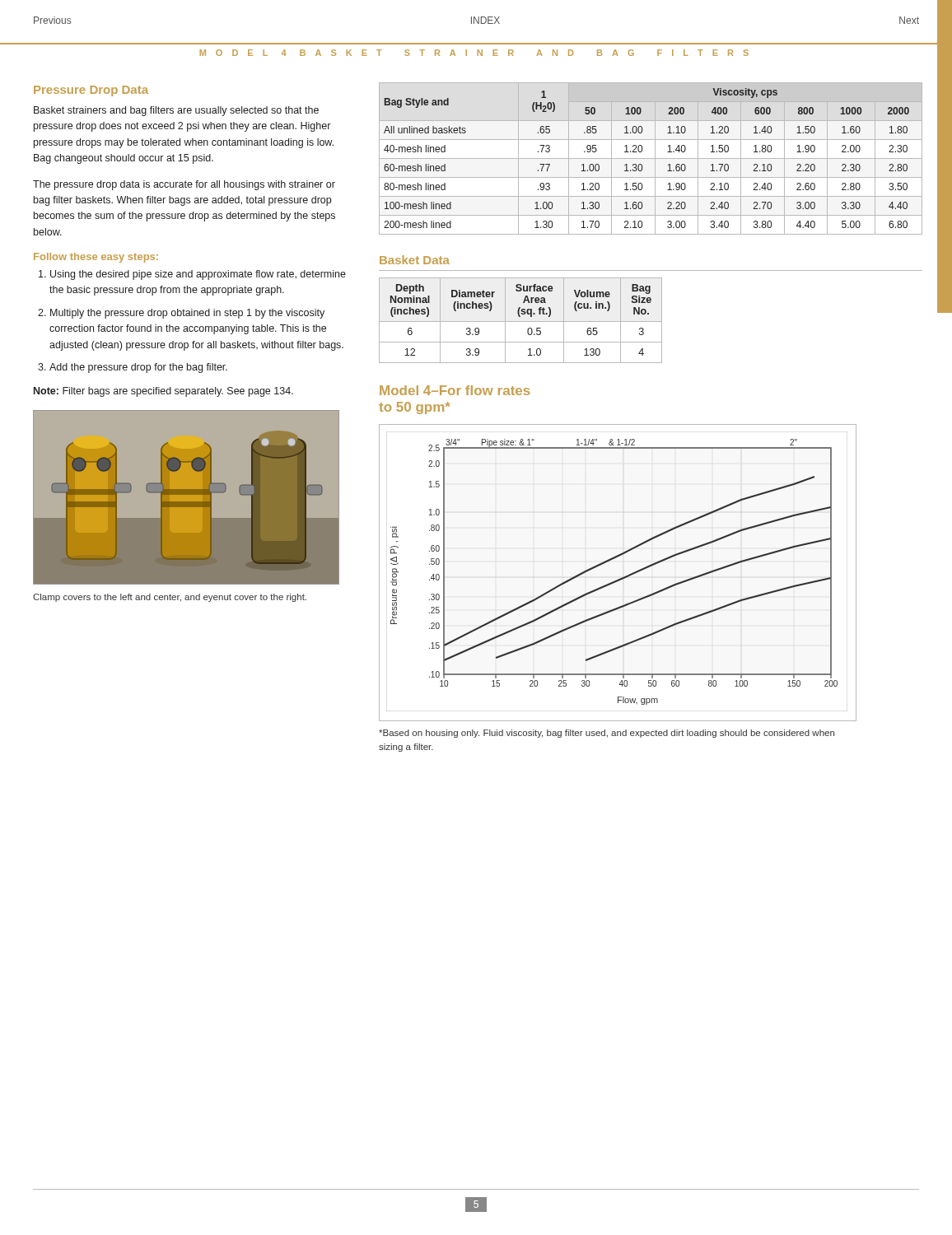Locate the passage starting "Follow these easy steps:"
Viewport: 952px width, 1235px height.
tap(96, 257)
